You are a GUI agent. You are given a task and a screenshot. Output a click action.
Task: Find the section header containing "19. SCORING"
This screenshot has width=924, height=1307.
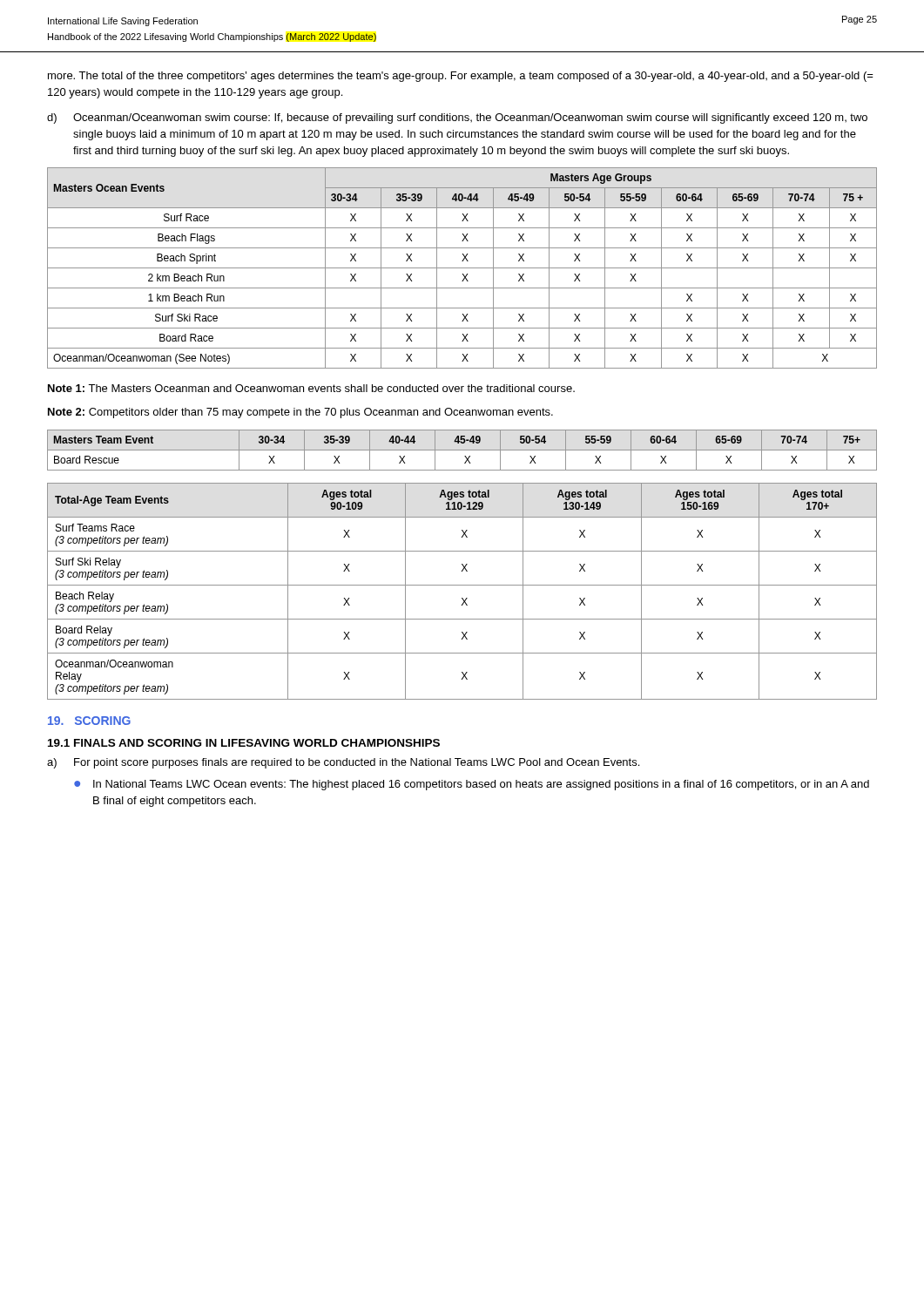89,721
